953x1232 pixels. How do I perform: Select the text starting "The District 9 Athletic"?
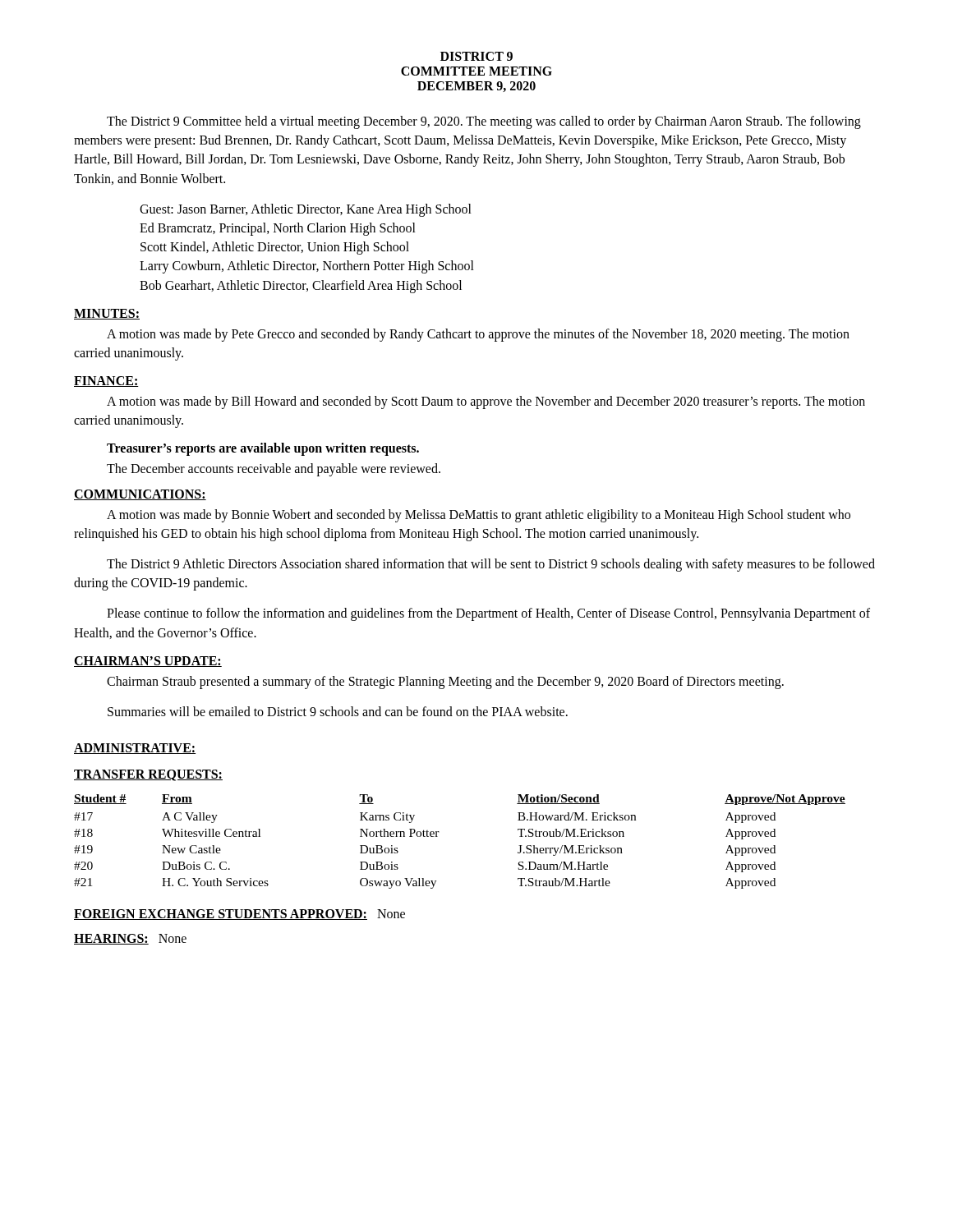[x=474, y=573]
